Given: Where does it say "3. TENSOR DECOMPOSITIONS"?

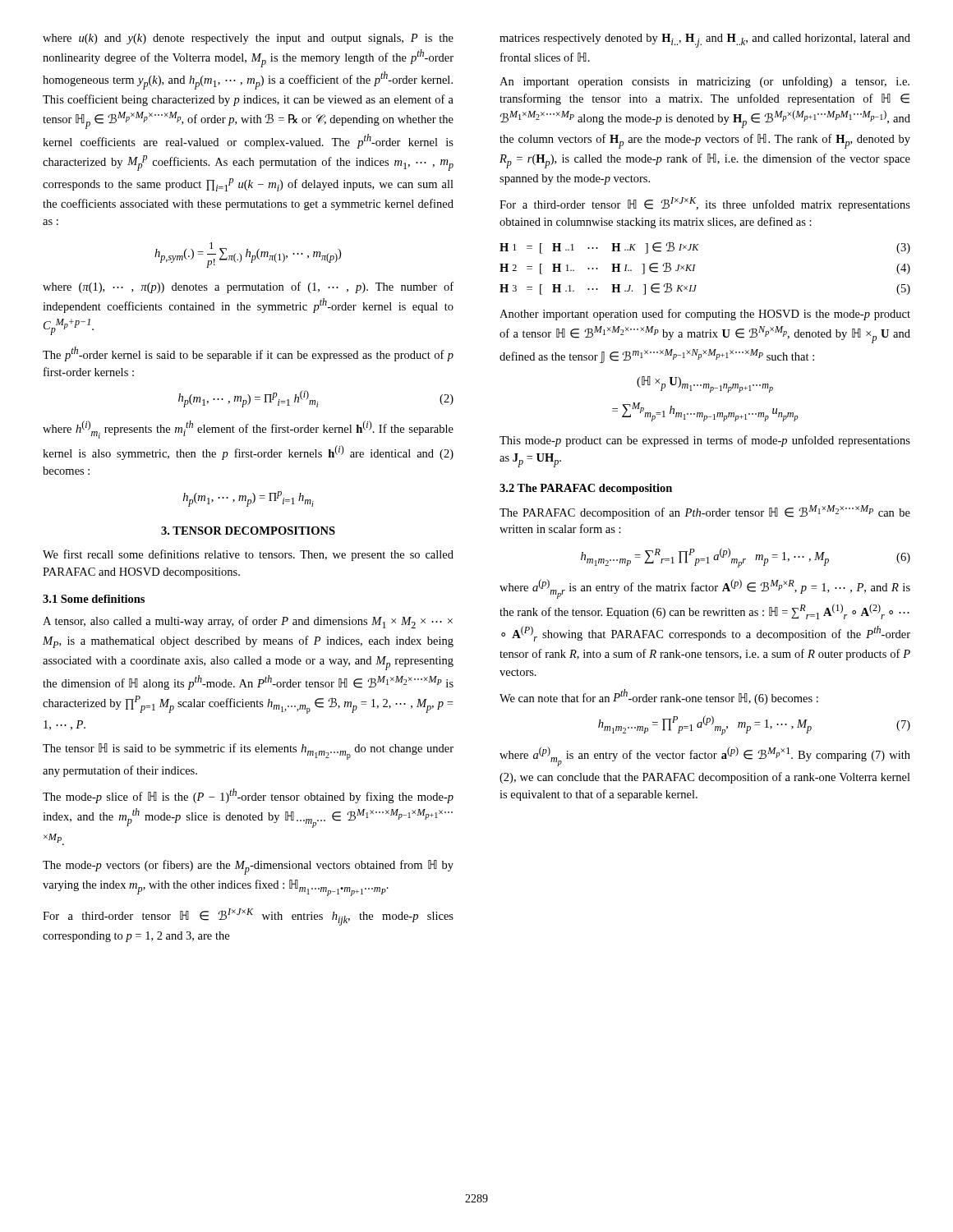Looking at the screenshot, I should (248, 530).
